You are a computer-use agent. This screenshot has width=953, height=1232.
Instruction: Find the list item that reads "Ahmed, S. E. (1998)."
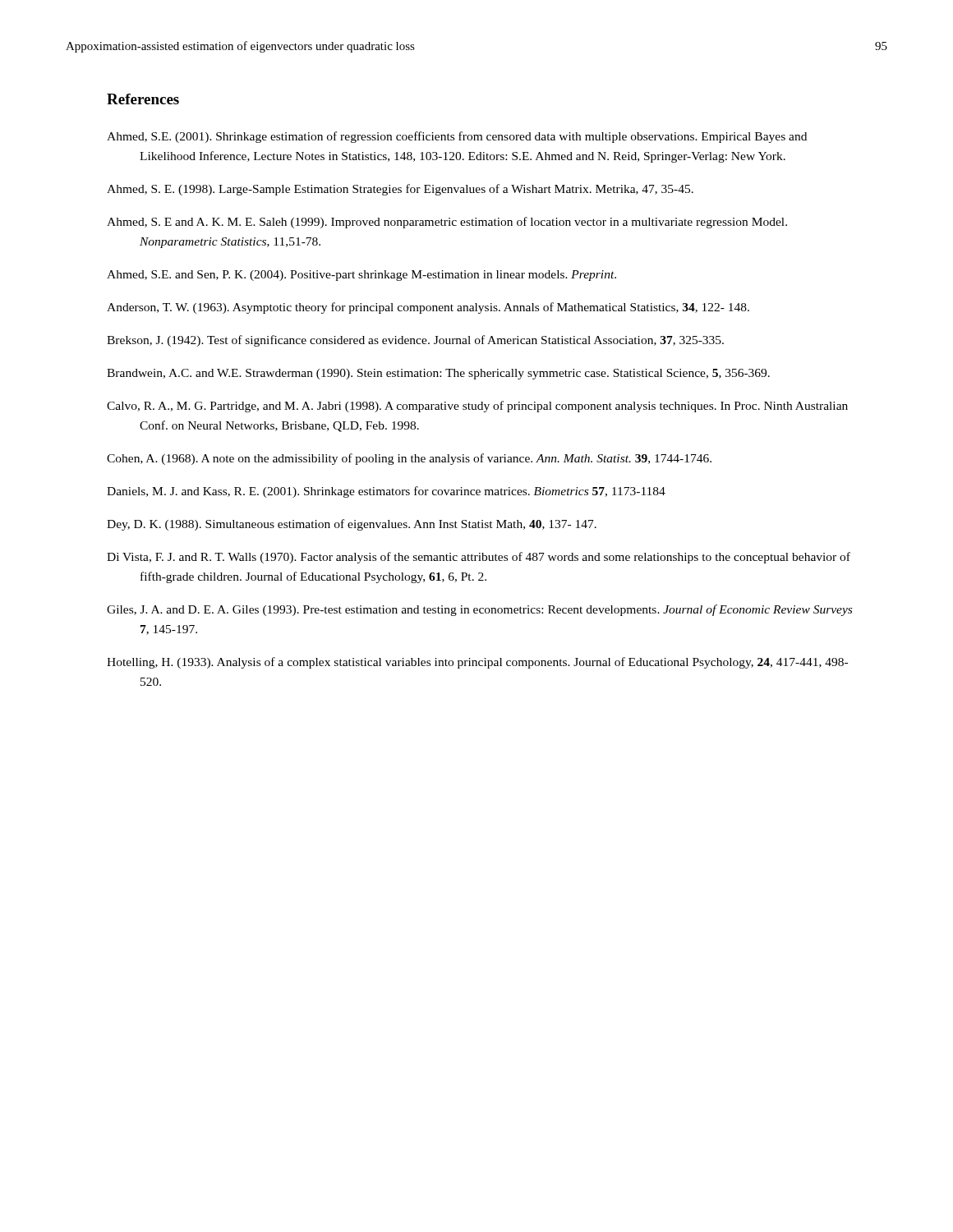[x=400, y=189]
